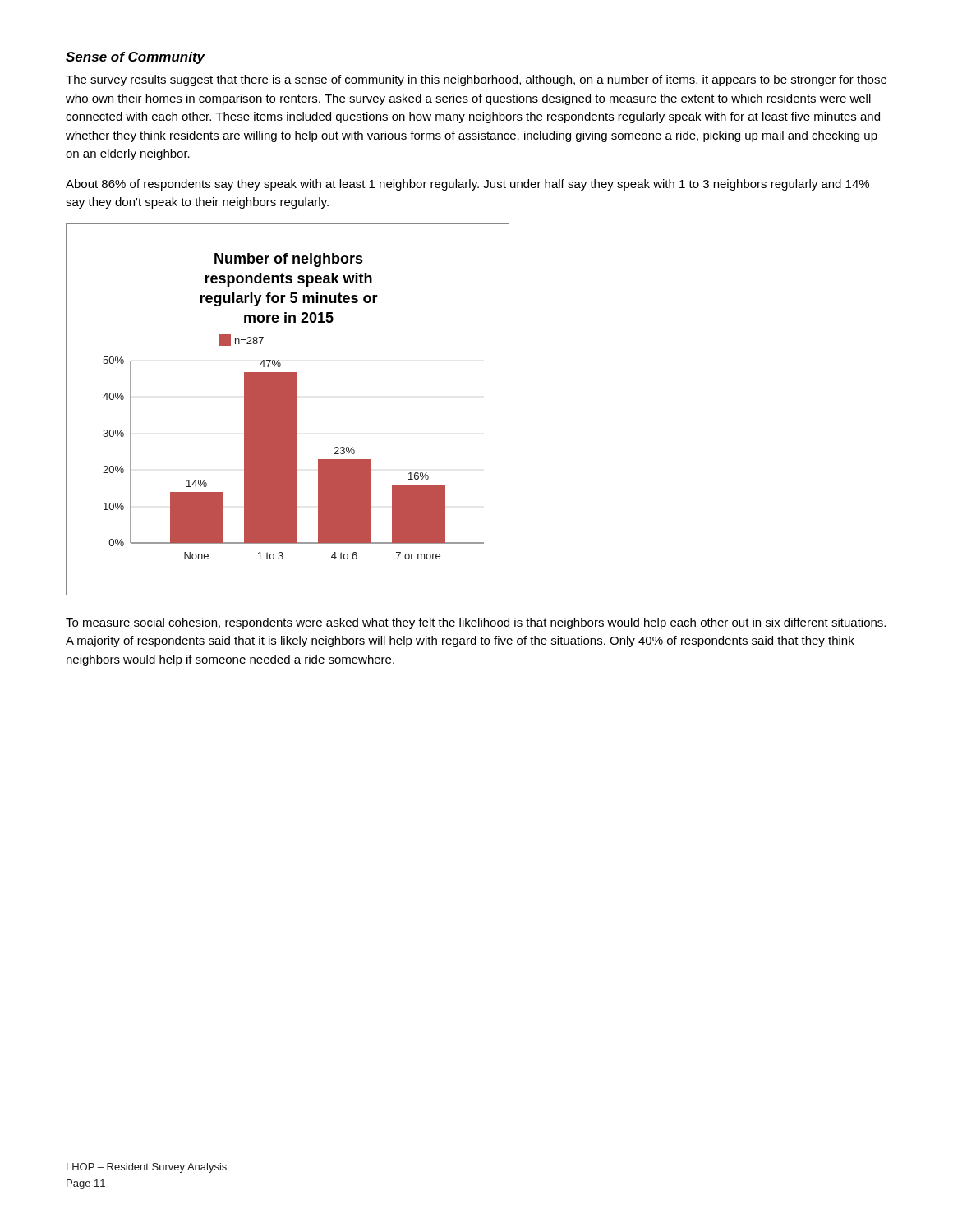
Task: Find the region starting "To measure social cohesion, respondents"
Action: (476, 640)
